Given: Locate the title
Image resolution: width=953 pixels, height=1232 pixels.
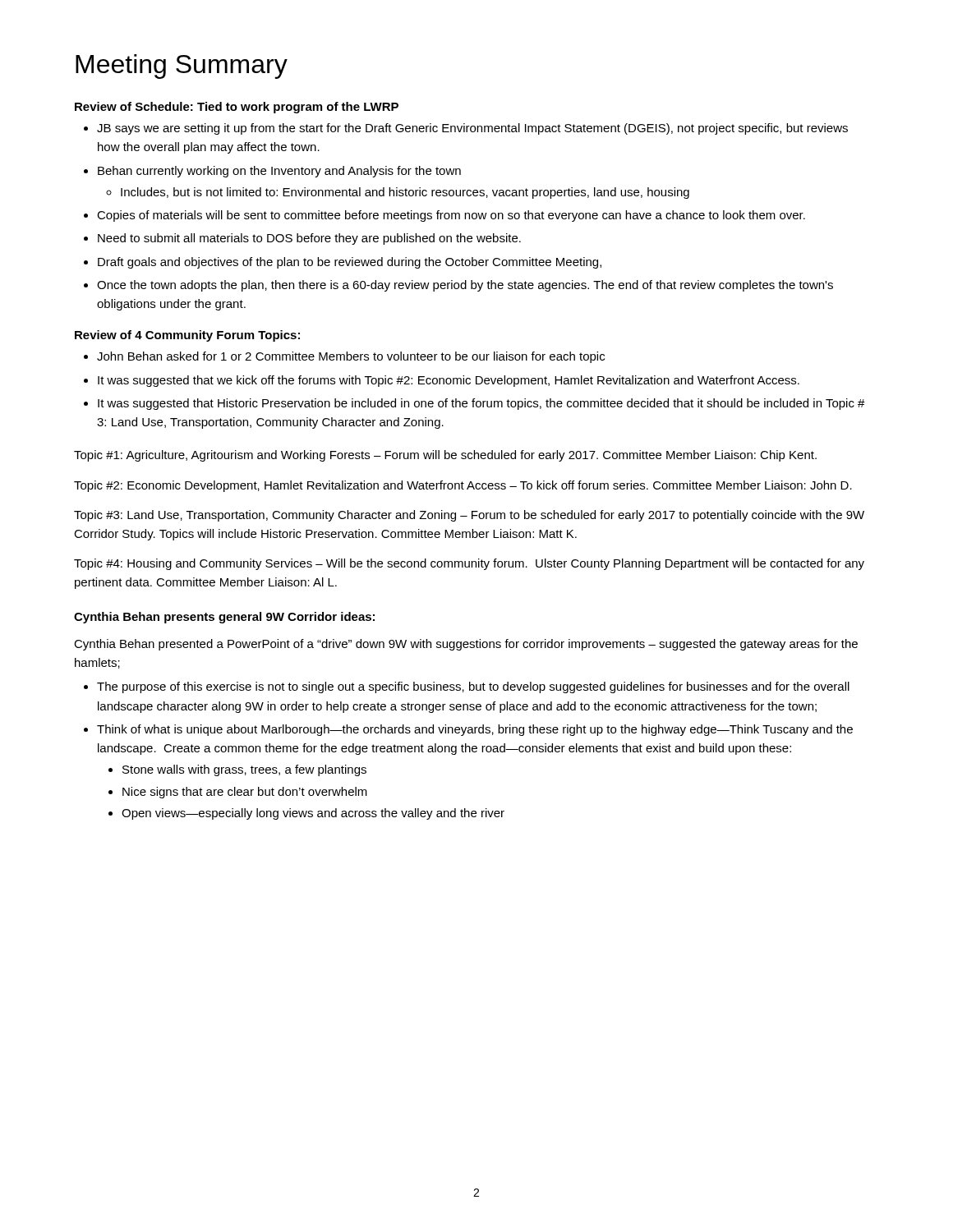Looking at the screenshot, I should tap(472, 64).
